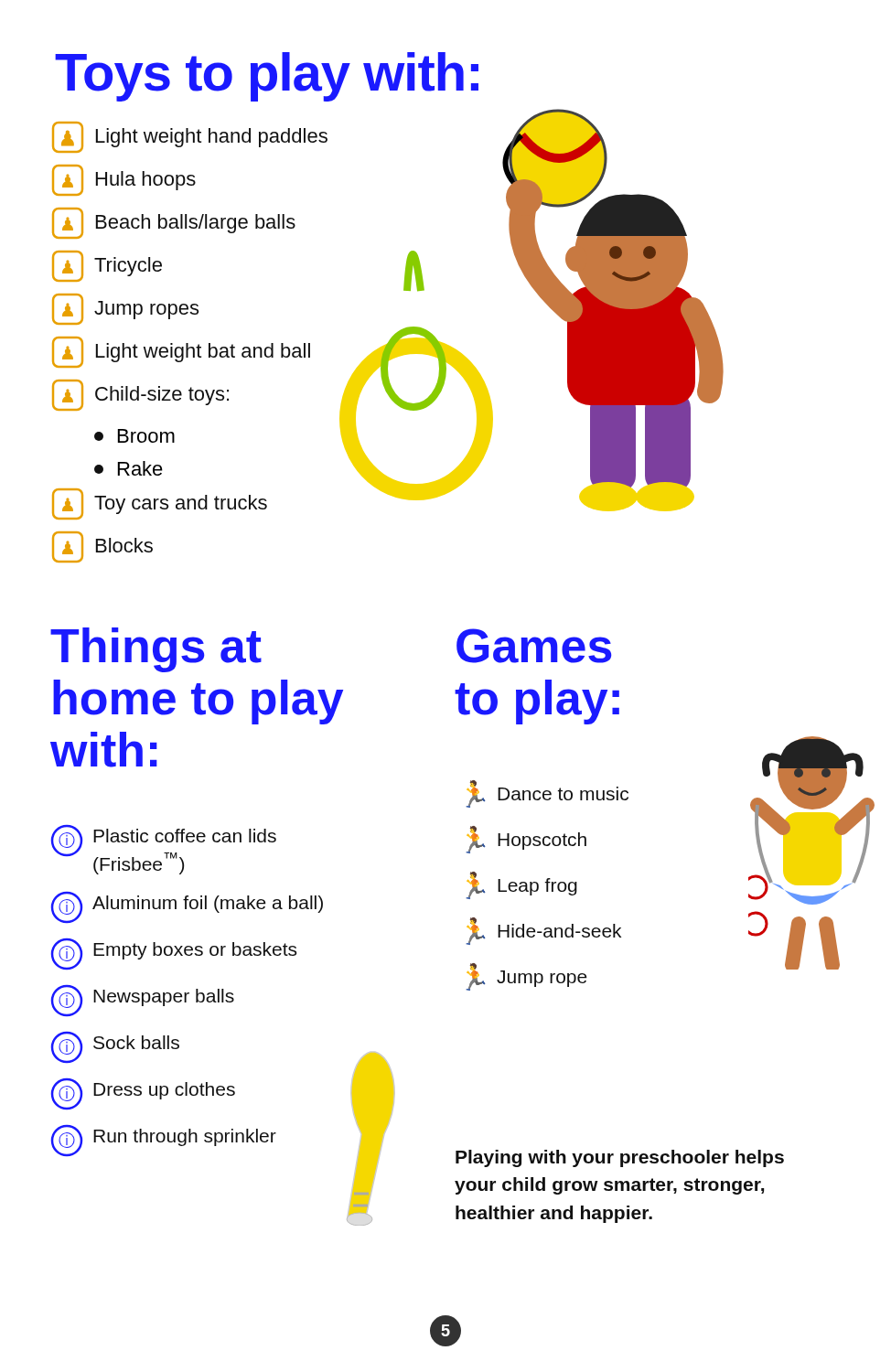Viewport: 891px width, 1372px height.
Task: Point to "ⓘ Dress up clothes"
Action: [x=143, y=1093]
